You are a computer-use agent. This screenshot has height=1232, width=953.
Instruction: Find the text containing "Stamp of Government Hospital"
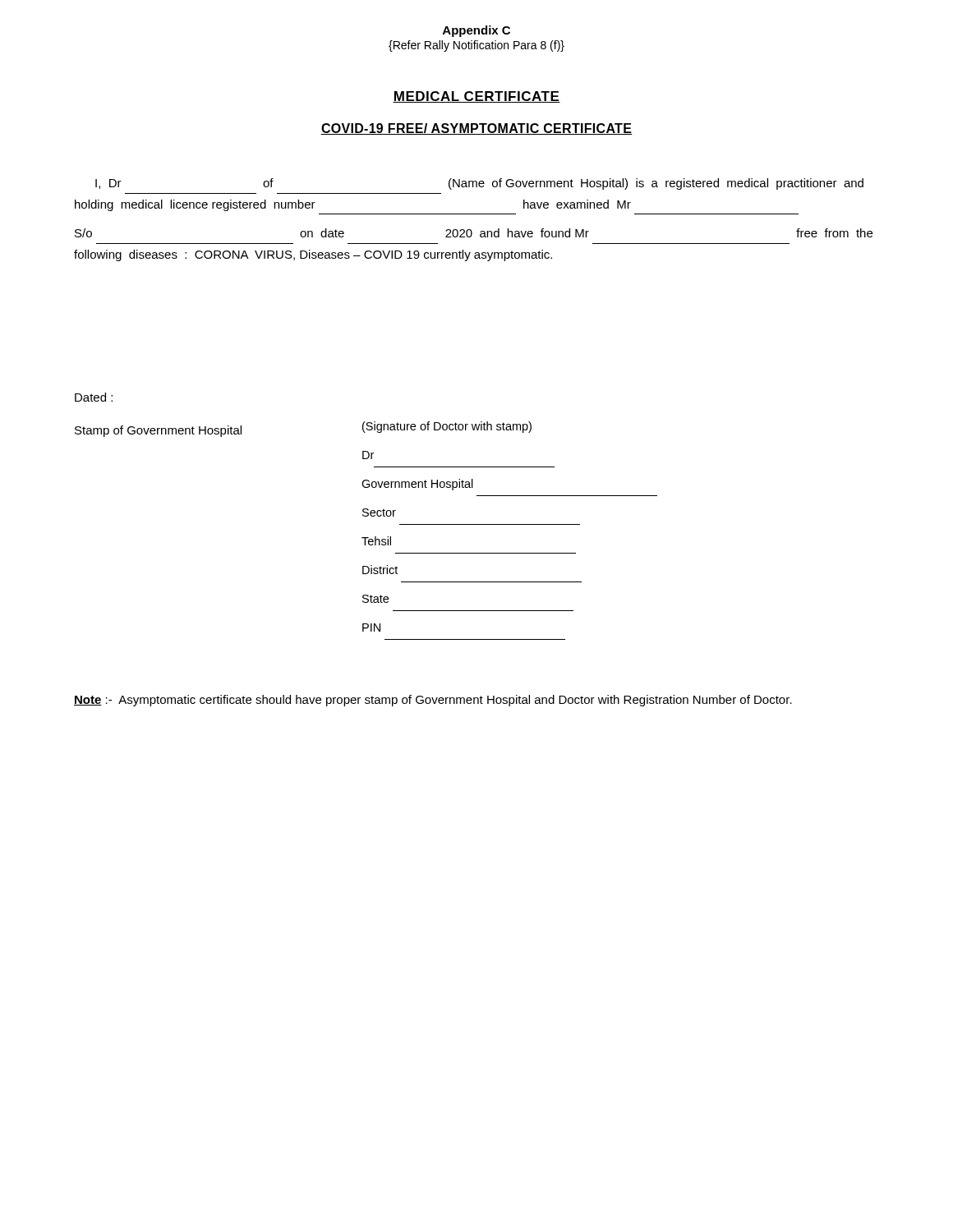pyautogui.click(x=158, y=430)
